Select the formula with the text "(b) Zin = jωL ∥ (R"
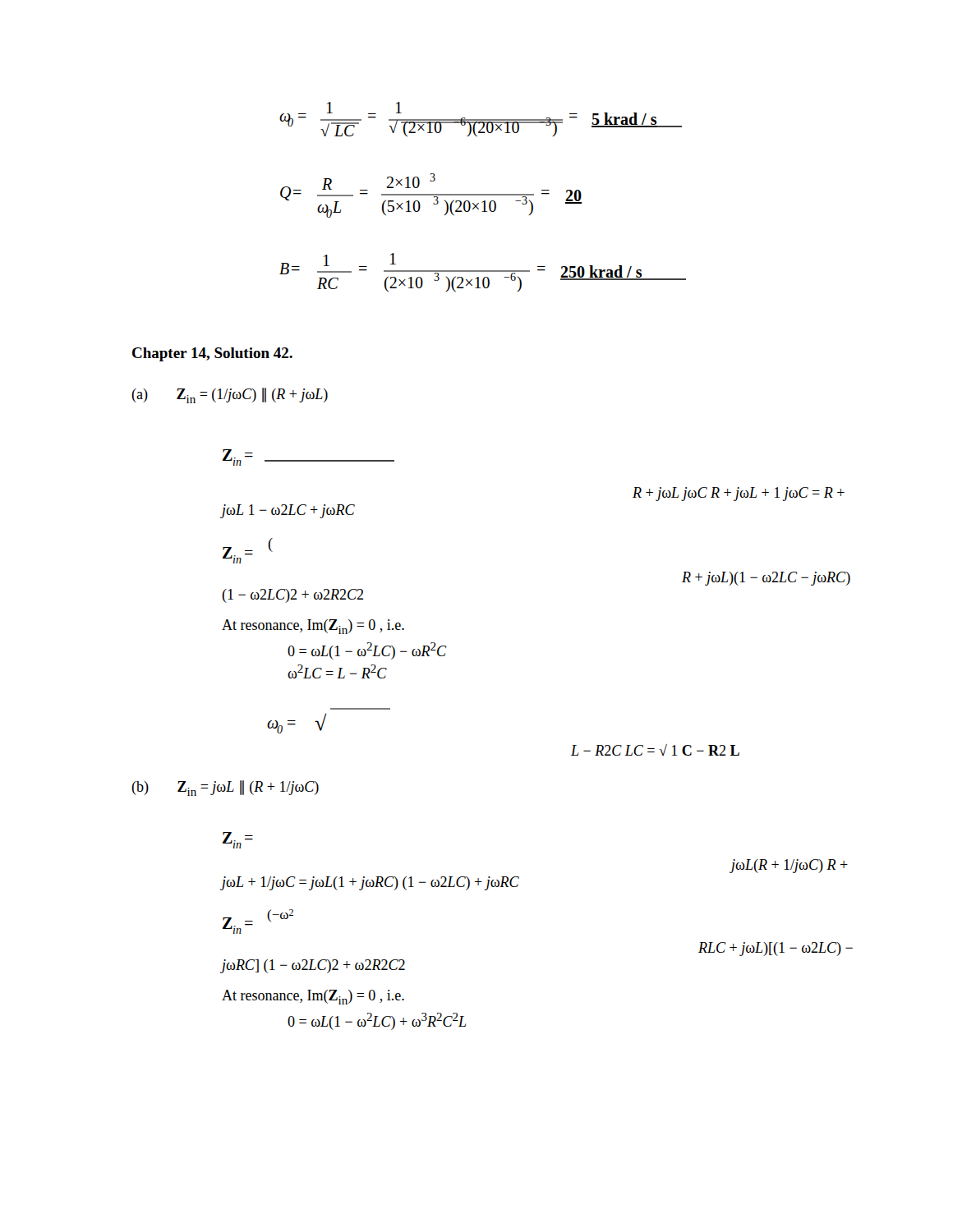Viewport: 953px width, 1232px height. coord(225,788)
